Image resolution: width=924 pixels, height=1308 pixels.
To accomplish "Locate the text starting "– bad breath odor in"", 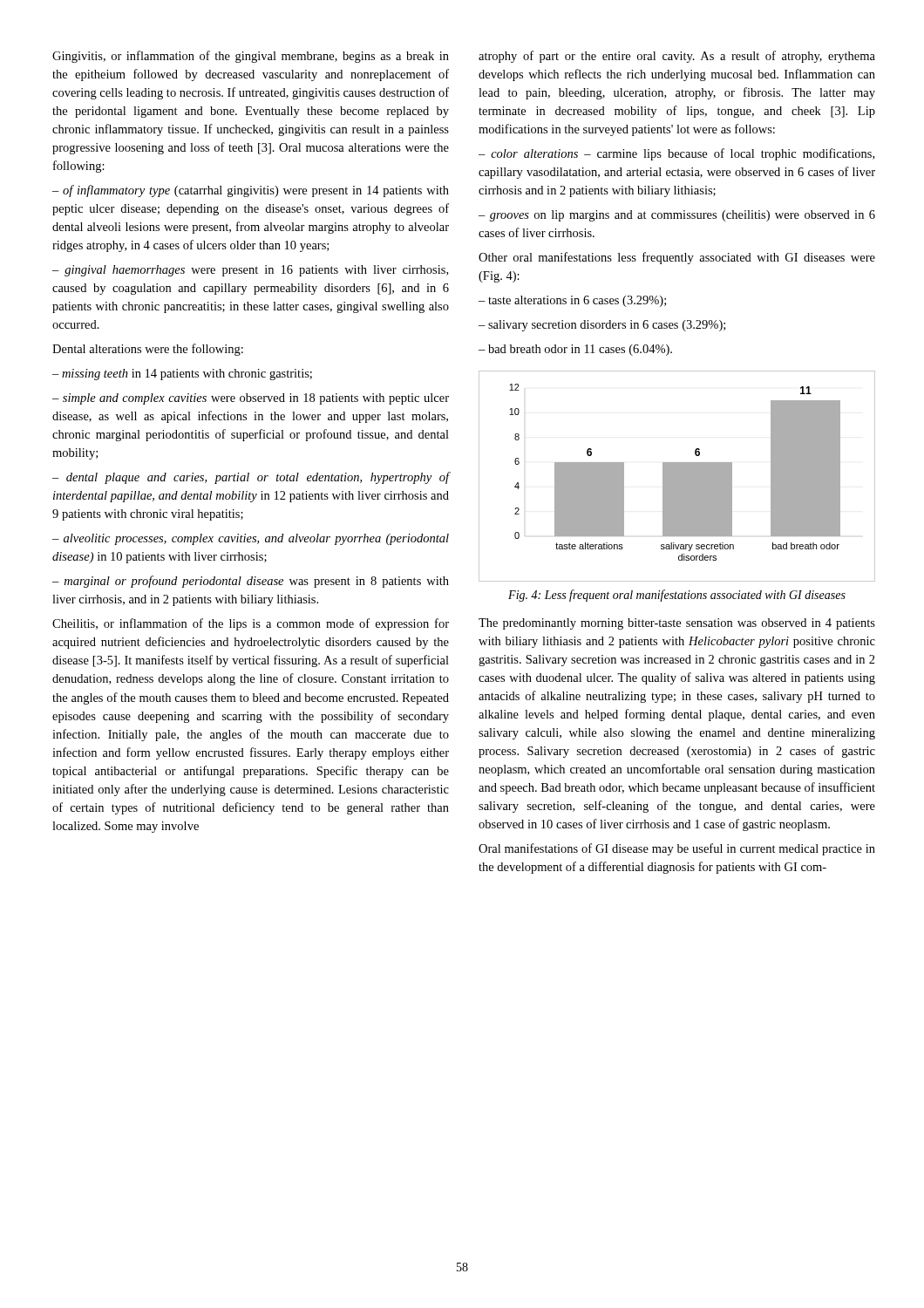I will [x=677, y=349].
